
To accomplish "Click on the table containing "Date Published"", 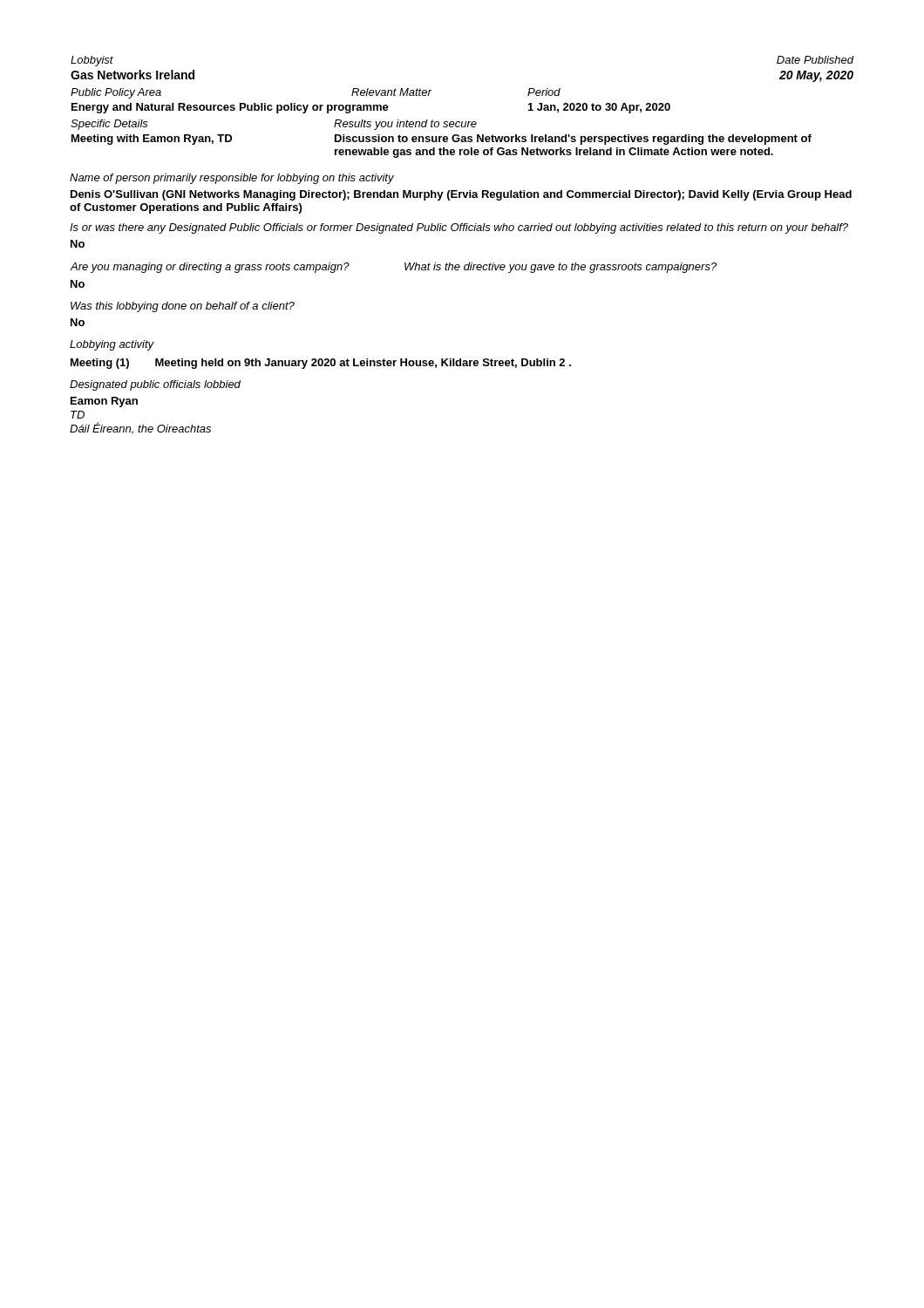I will (x=462, y=68).
